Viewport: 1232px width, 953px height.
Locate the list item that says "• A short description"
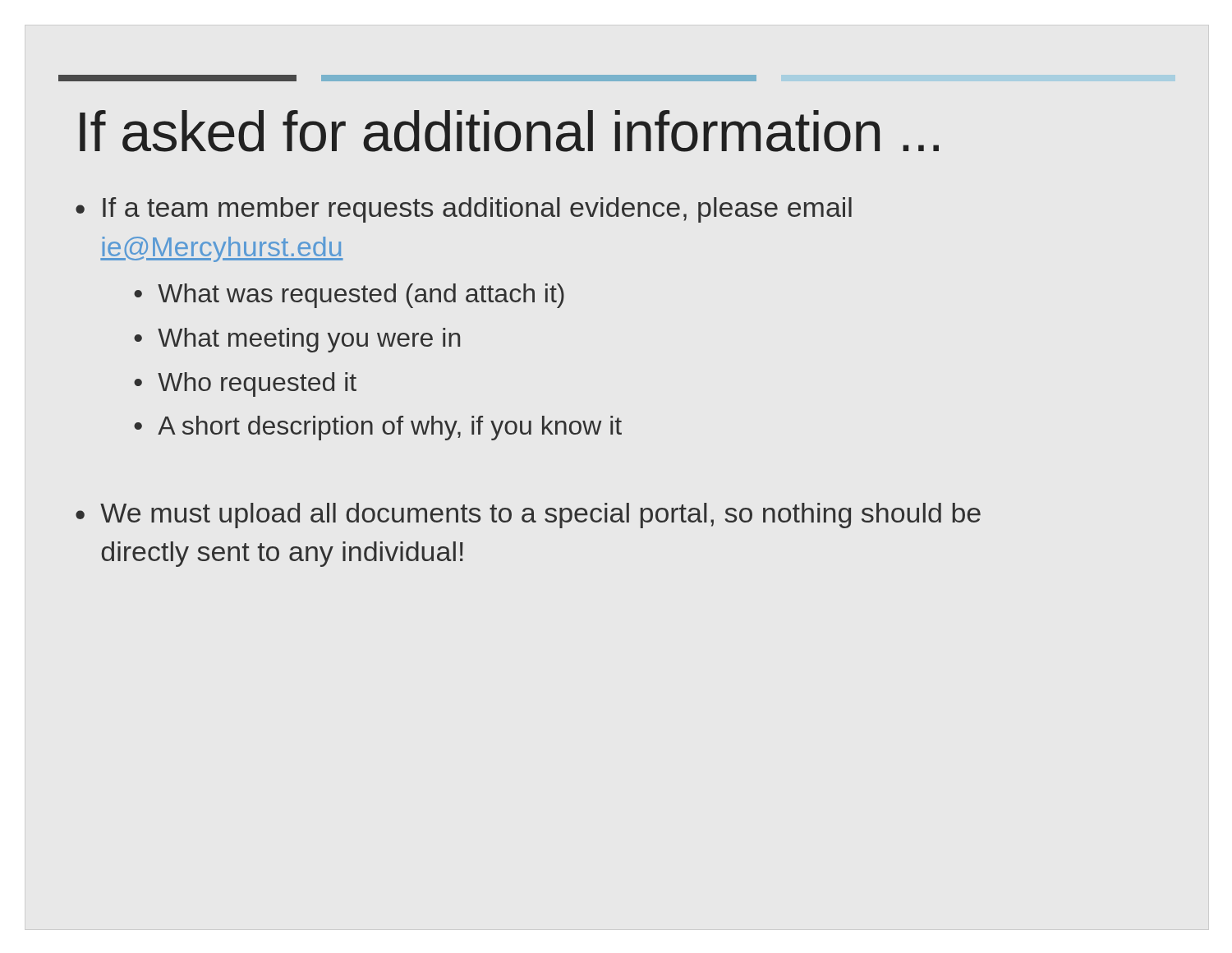click(x=378, y=426)
